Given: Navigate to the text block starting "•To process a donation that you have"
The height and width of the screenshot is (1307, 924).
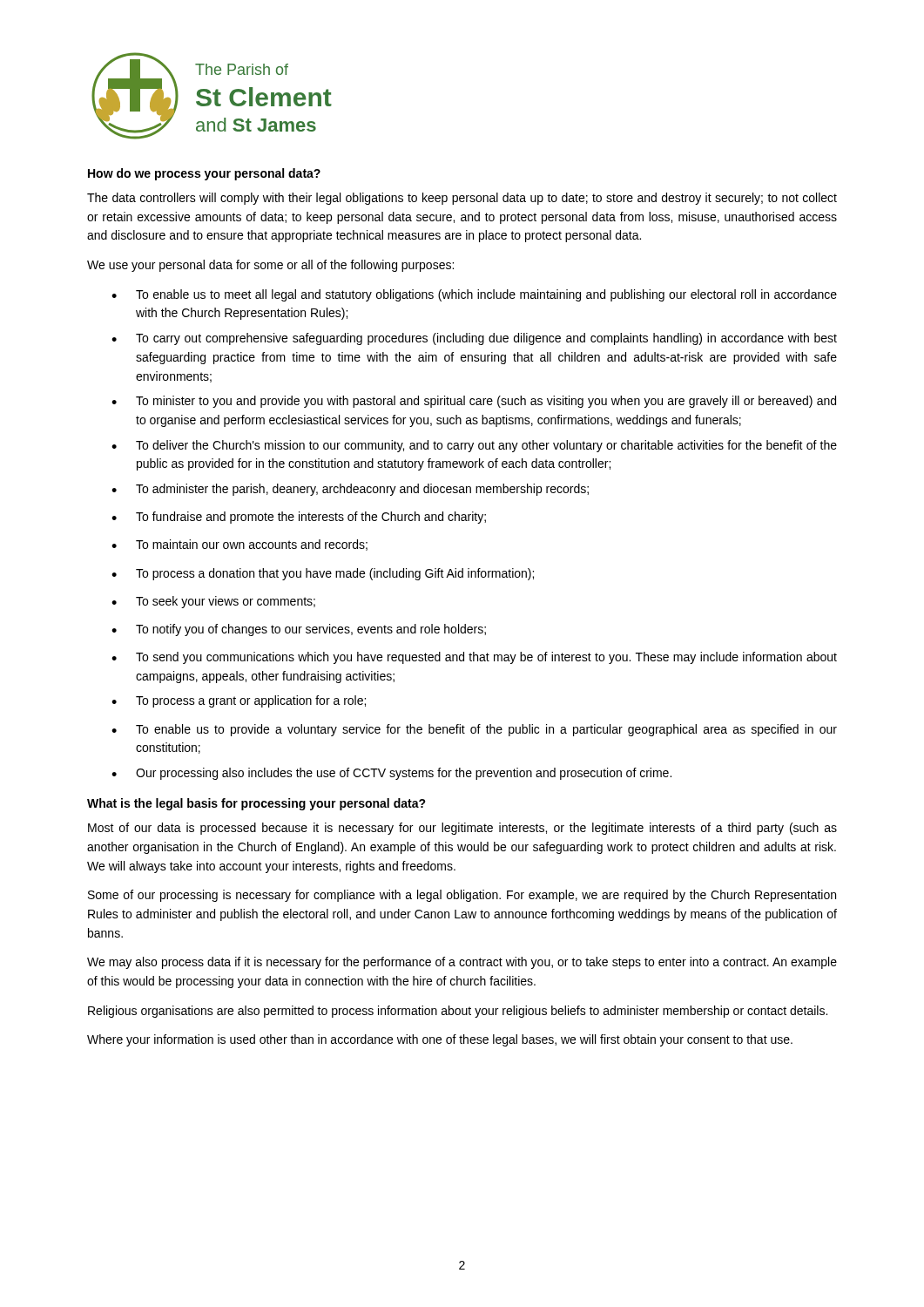Looking at the screenshot, I should (x=323, y=575).
